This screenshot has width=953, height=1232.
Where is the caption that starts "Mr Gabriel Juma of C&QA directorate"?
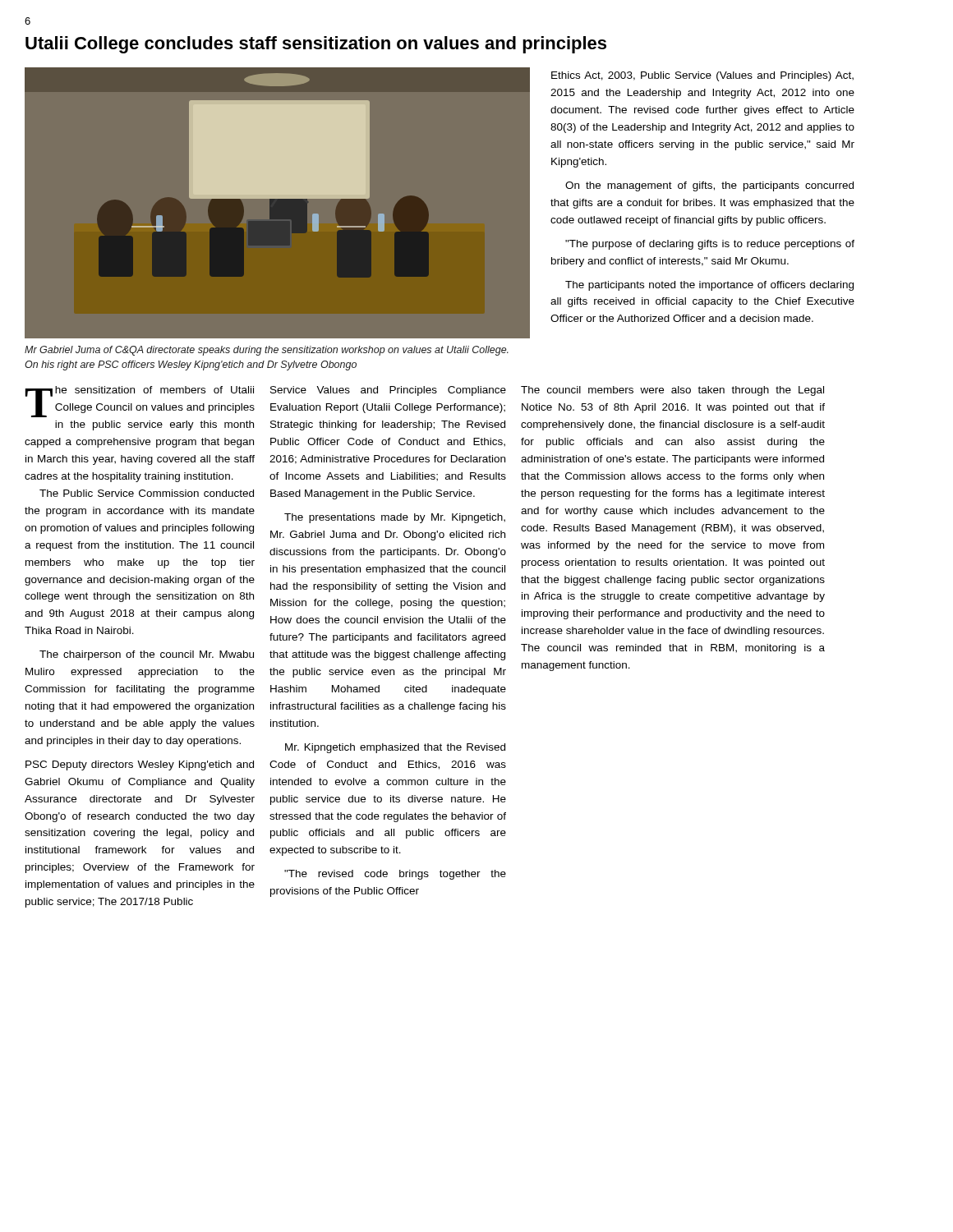[x=267, y=357]
